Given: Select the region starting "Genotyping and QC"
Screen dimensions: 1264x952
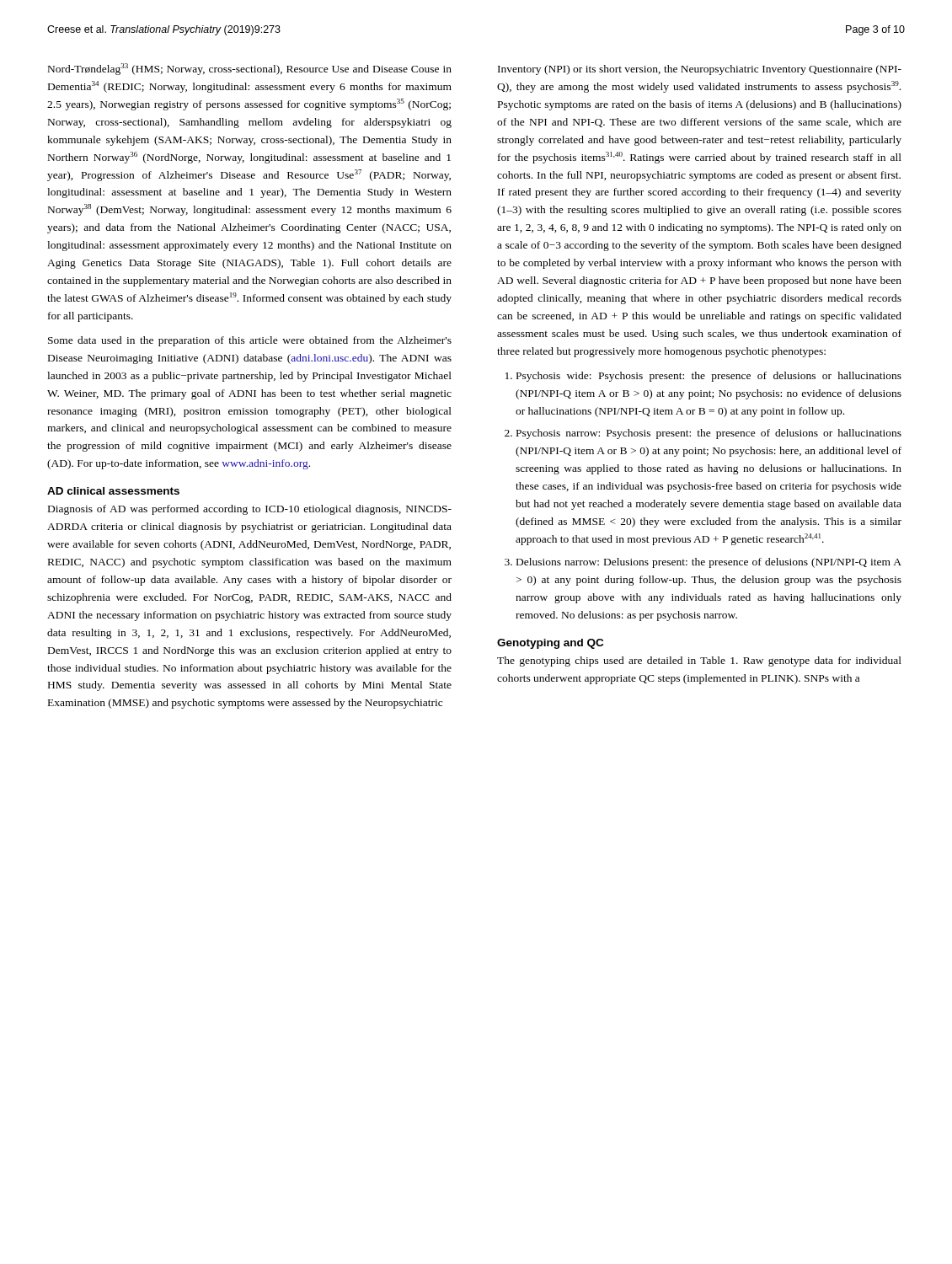Looking at the screenshot, I should click(x=550, y=642).
